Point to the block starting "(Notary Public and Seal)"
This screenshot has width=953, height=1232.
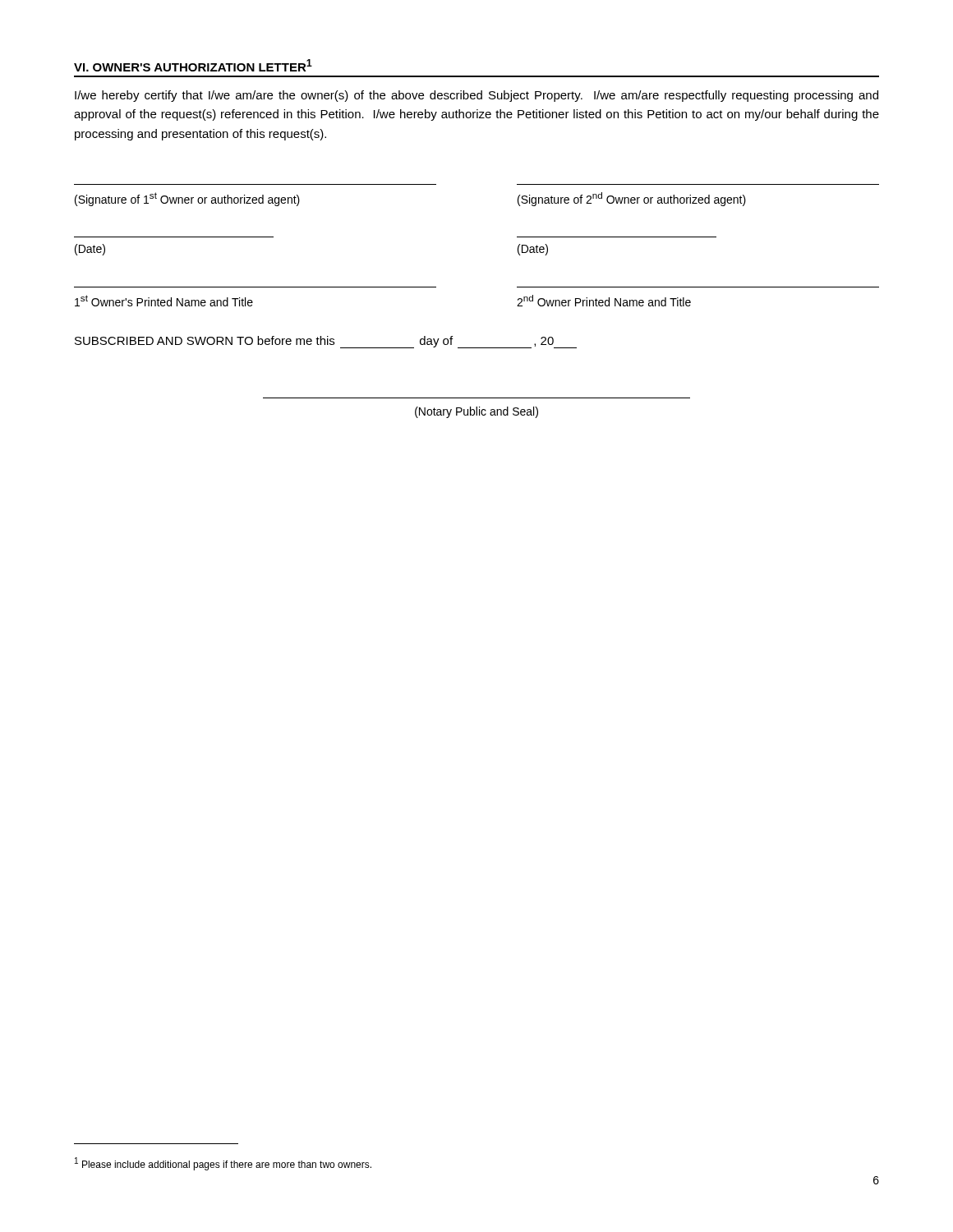[x=476, y=408]
